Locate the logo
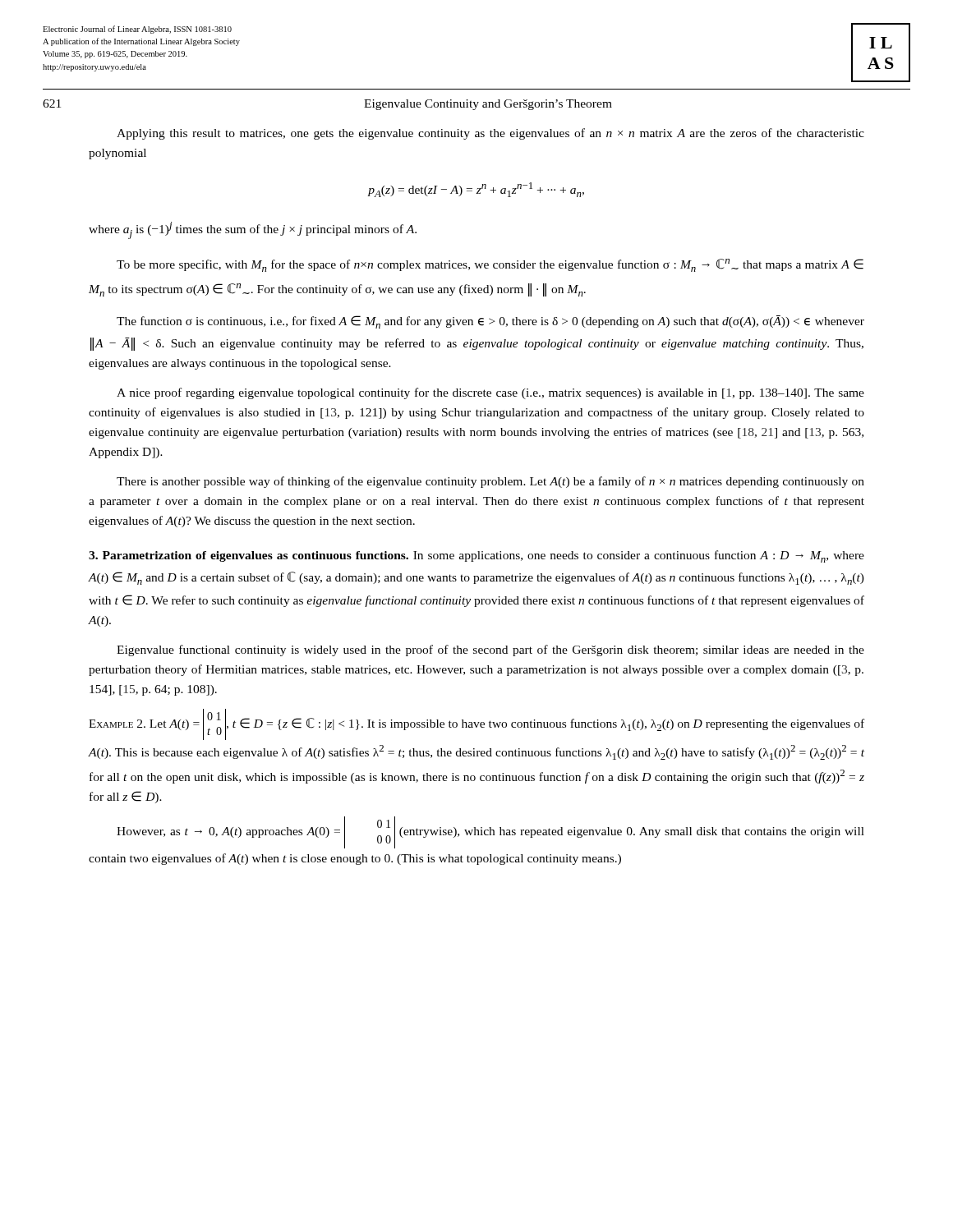Image resolution: width=953 pixels, height=1232 pixels. (881, 53)
